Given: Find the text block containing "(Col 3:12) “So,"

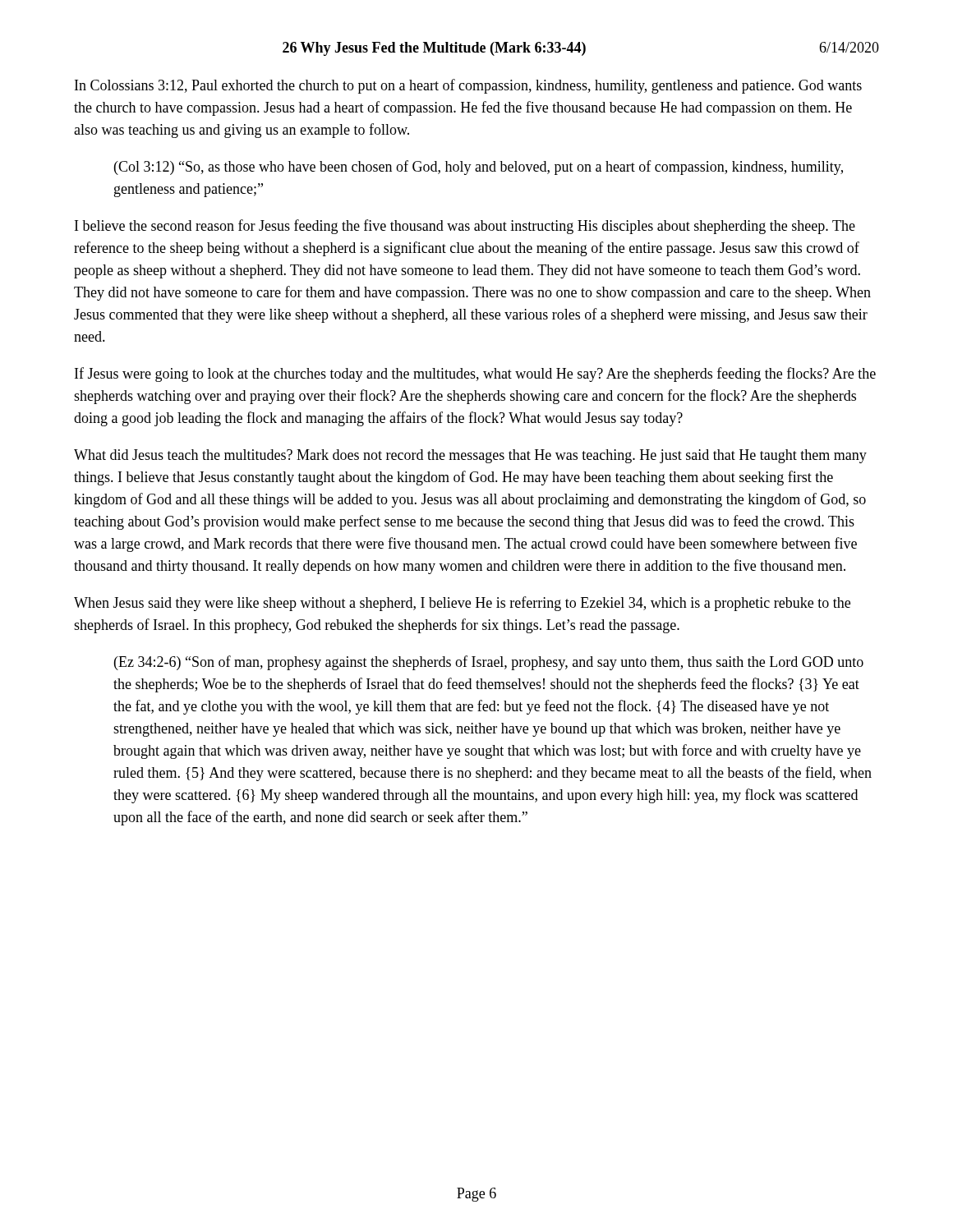Looking at the screenshot, I should click(479, 178).
